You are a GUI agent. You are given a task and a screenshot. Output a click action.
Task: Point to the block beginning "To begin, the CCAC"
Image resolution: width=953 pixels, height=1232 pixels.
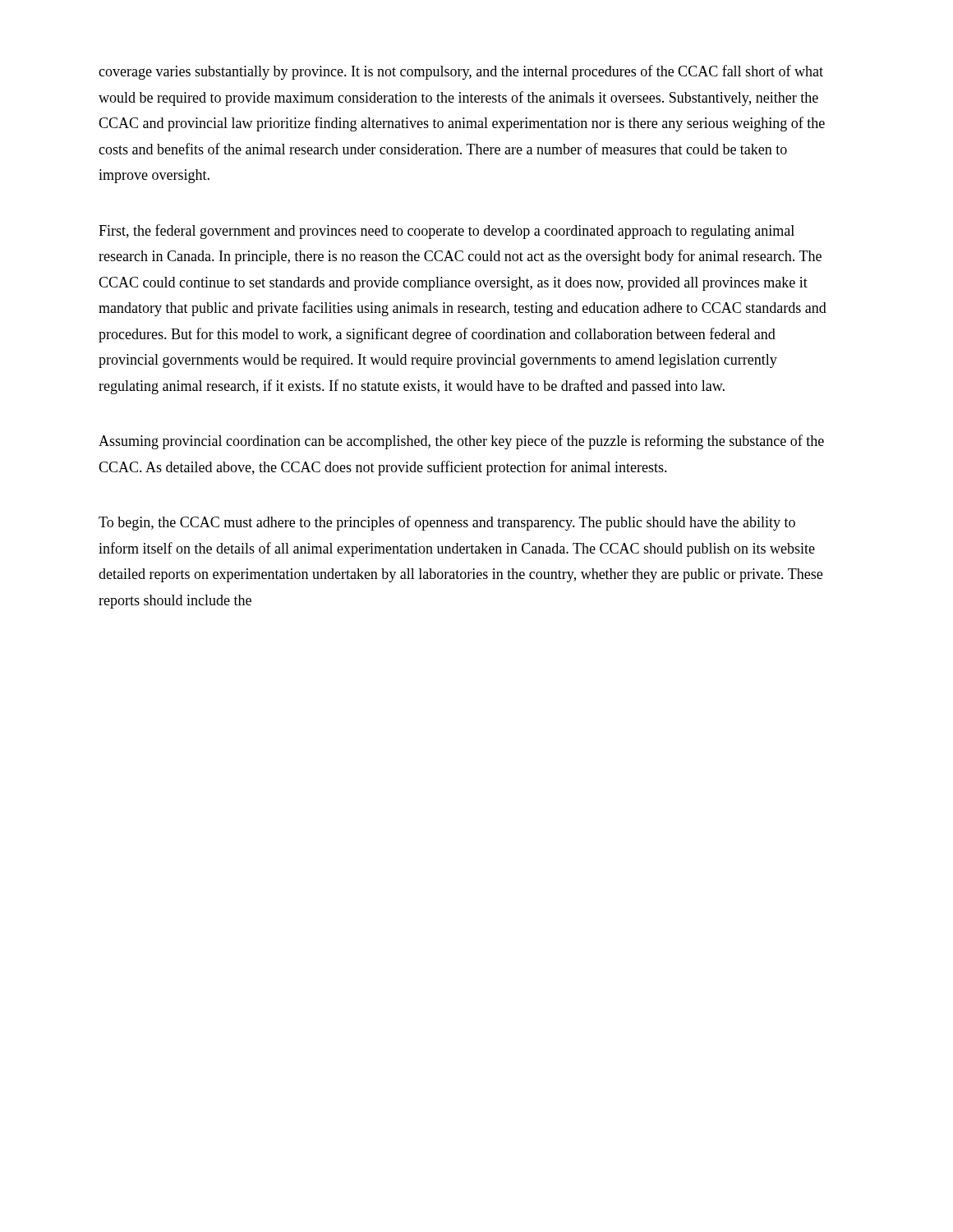point(461,561)
